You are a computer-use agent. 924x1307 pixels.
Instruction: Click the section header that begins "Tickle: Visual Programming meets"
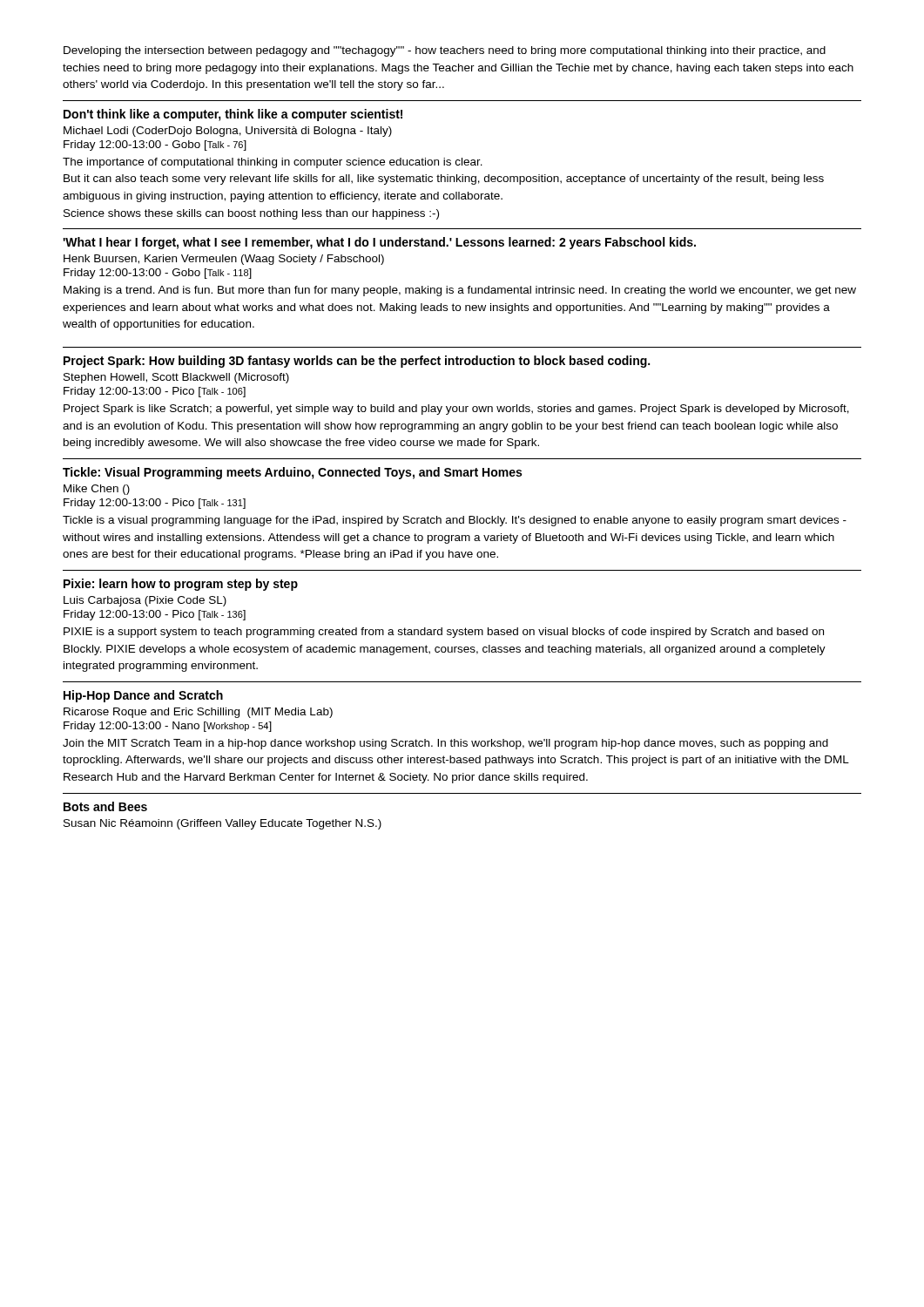293,472
